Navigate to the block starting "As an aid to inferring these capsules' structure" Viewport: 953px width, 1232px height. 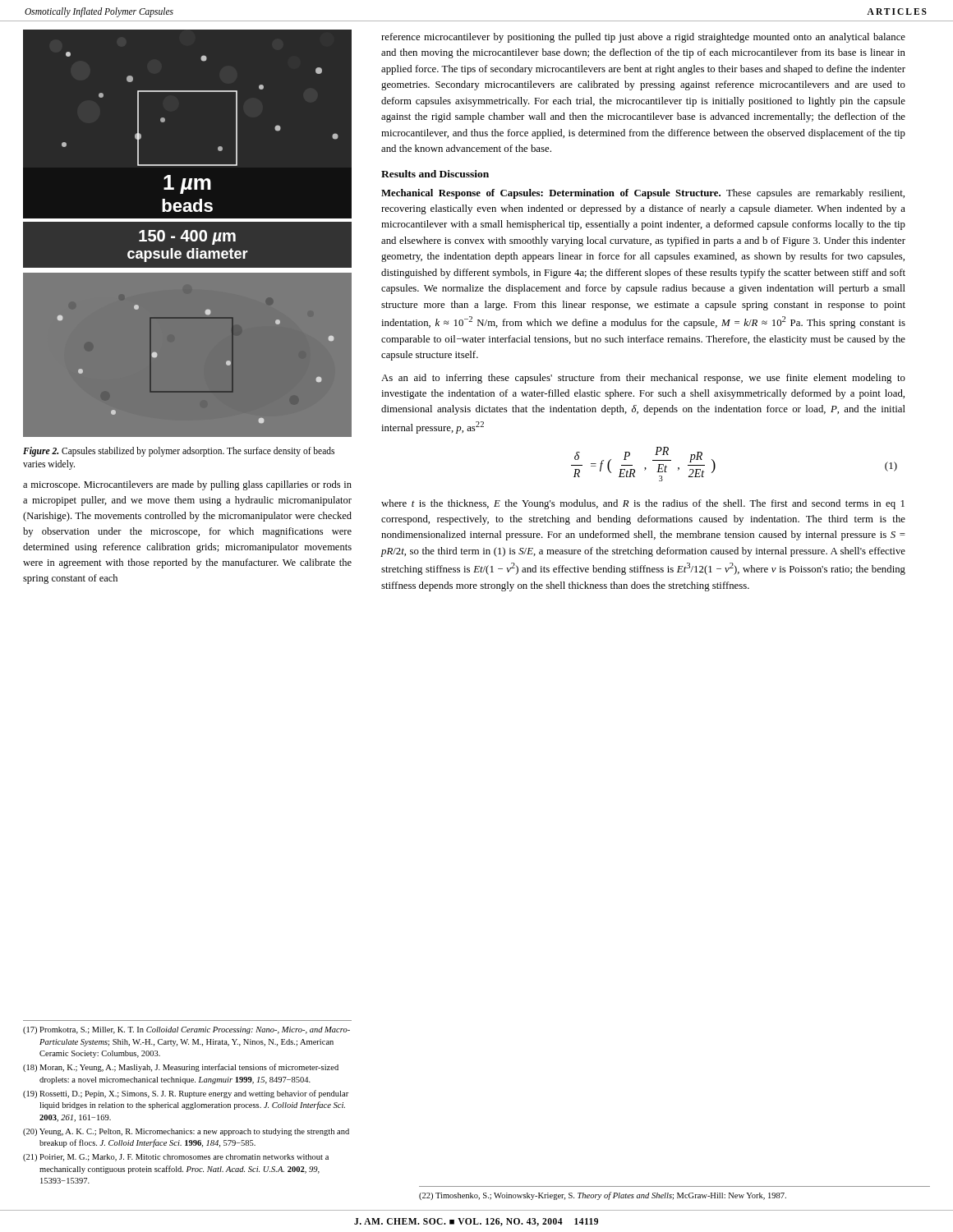coord(643,403)
